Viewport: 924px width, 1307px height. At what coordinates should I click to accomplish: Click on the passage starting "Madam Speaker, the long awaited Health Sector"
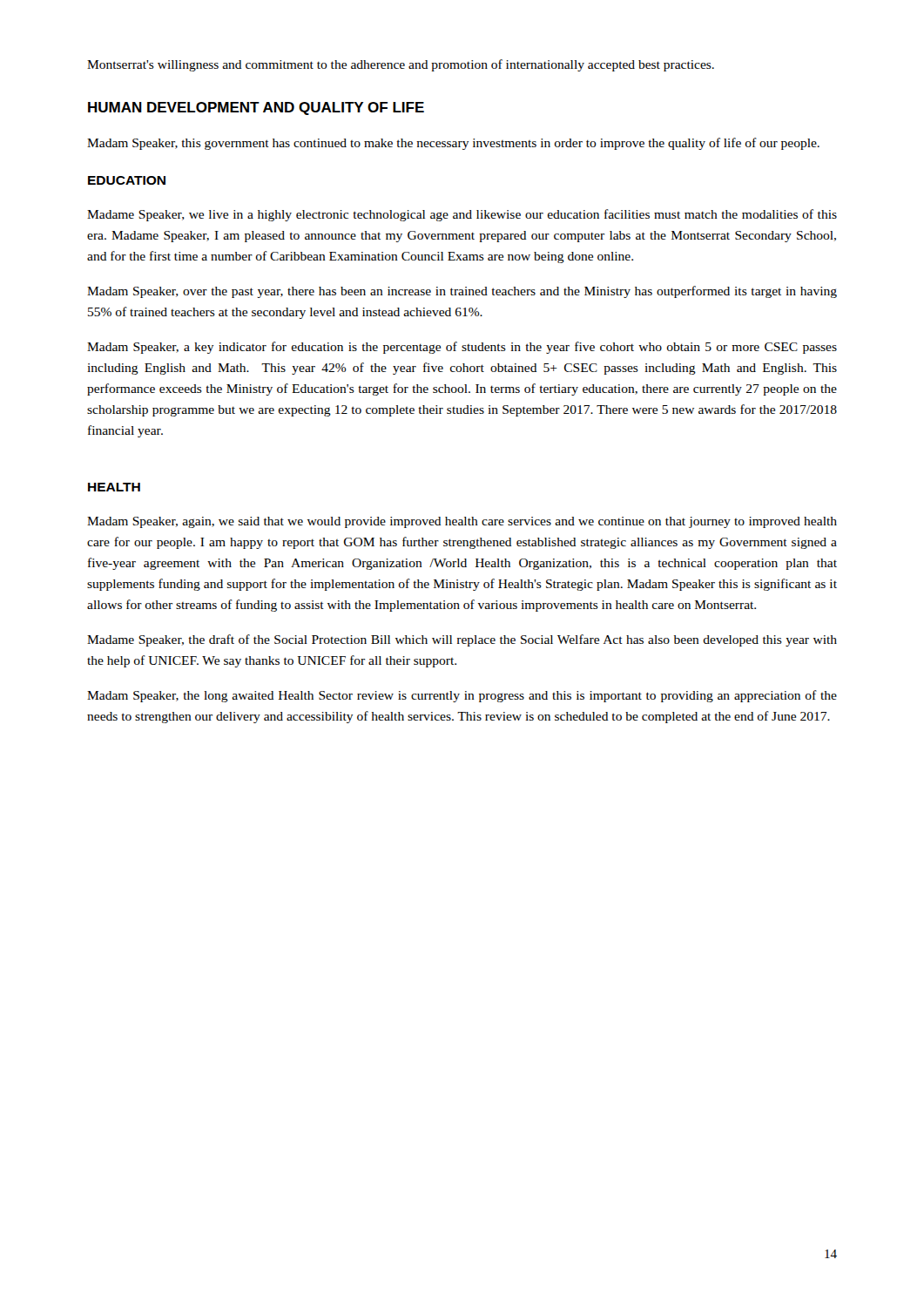462,706
